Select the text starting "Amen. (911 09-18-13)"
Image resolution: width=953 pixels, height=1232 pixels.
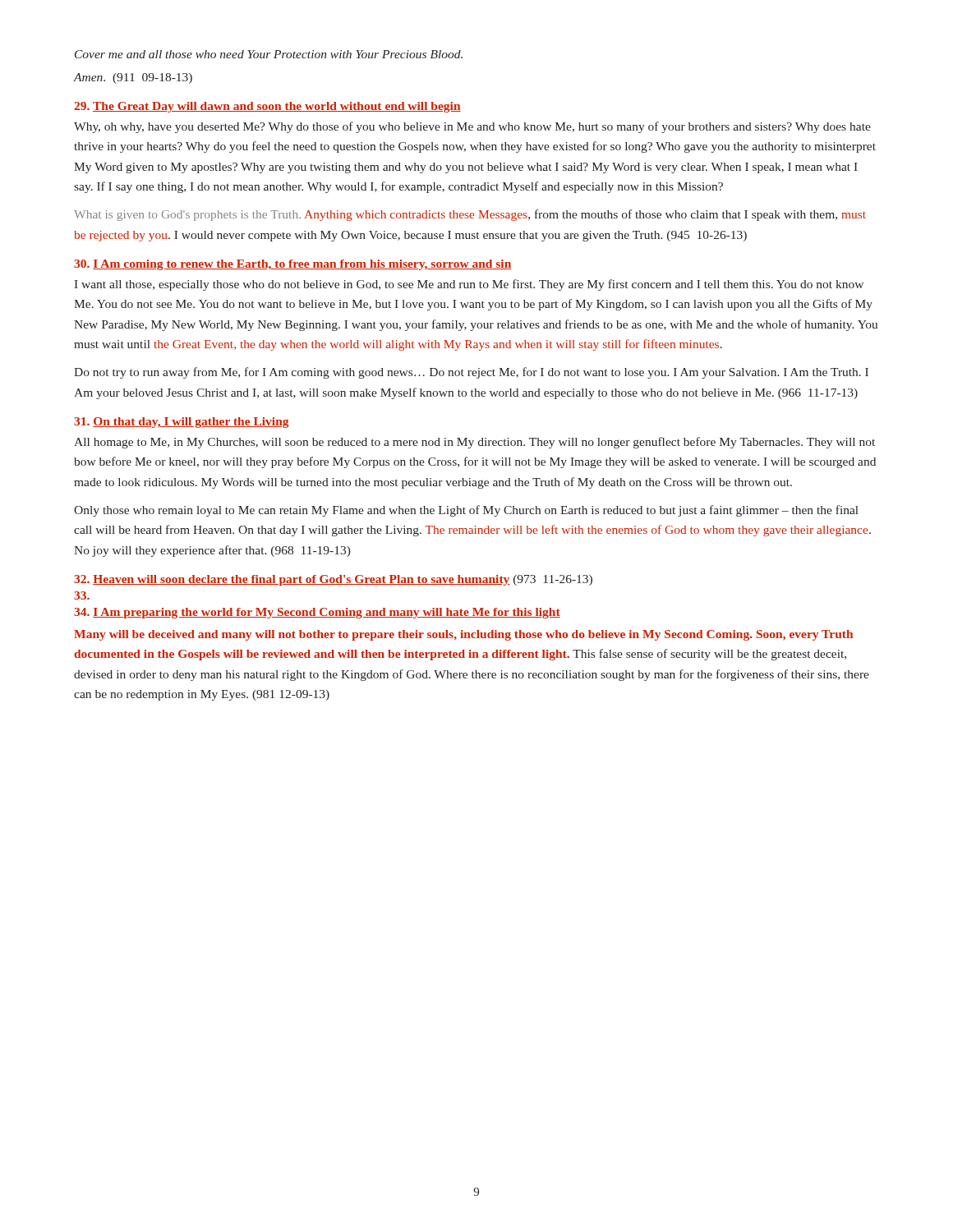[x=133, y=77]
